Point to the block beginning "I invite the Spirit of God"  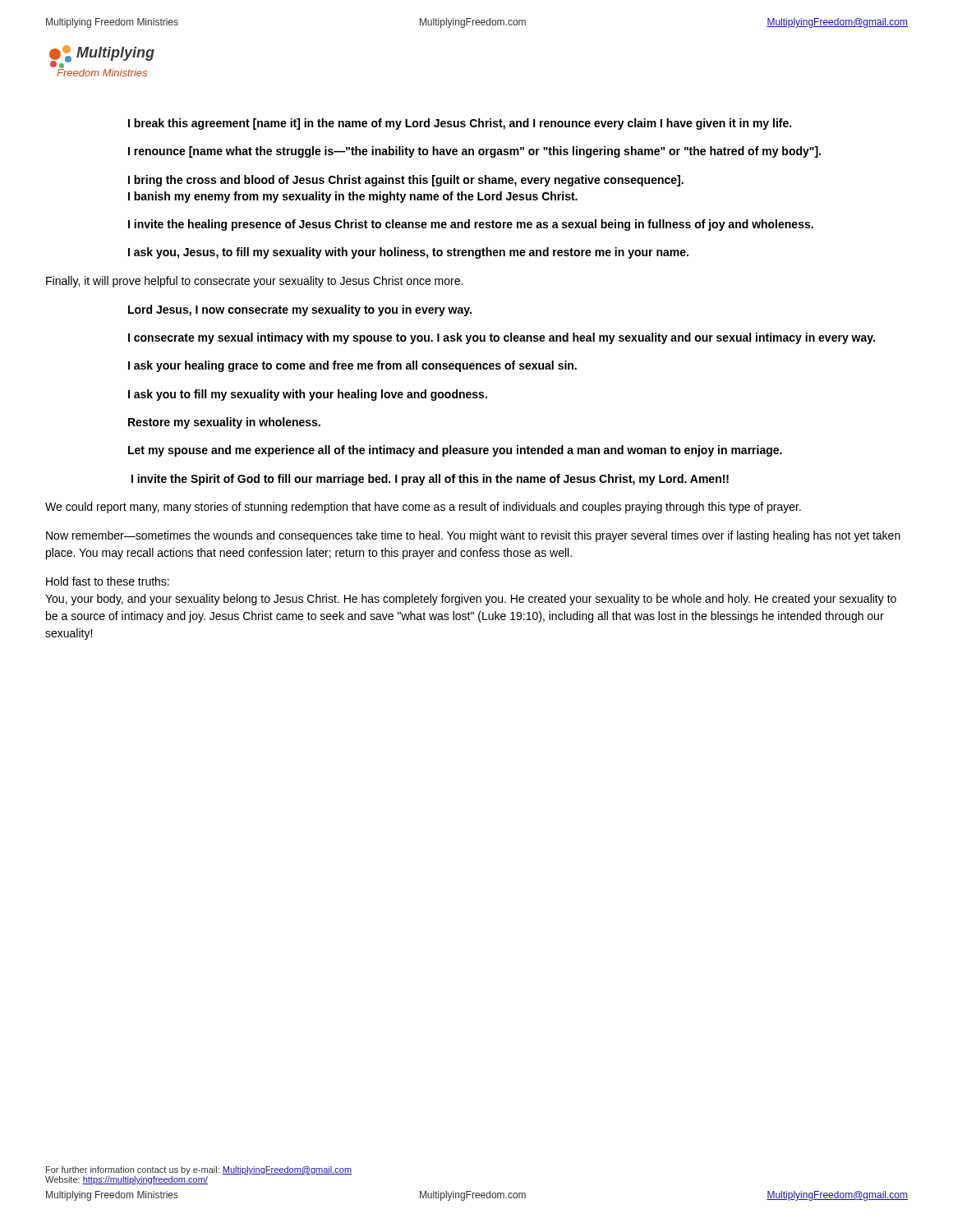click(428, 478)
